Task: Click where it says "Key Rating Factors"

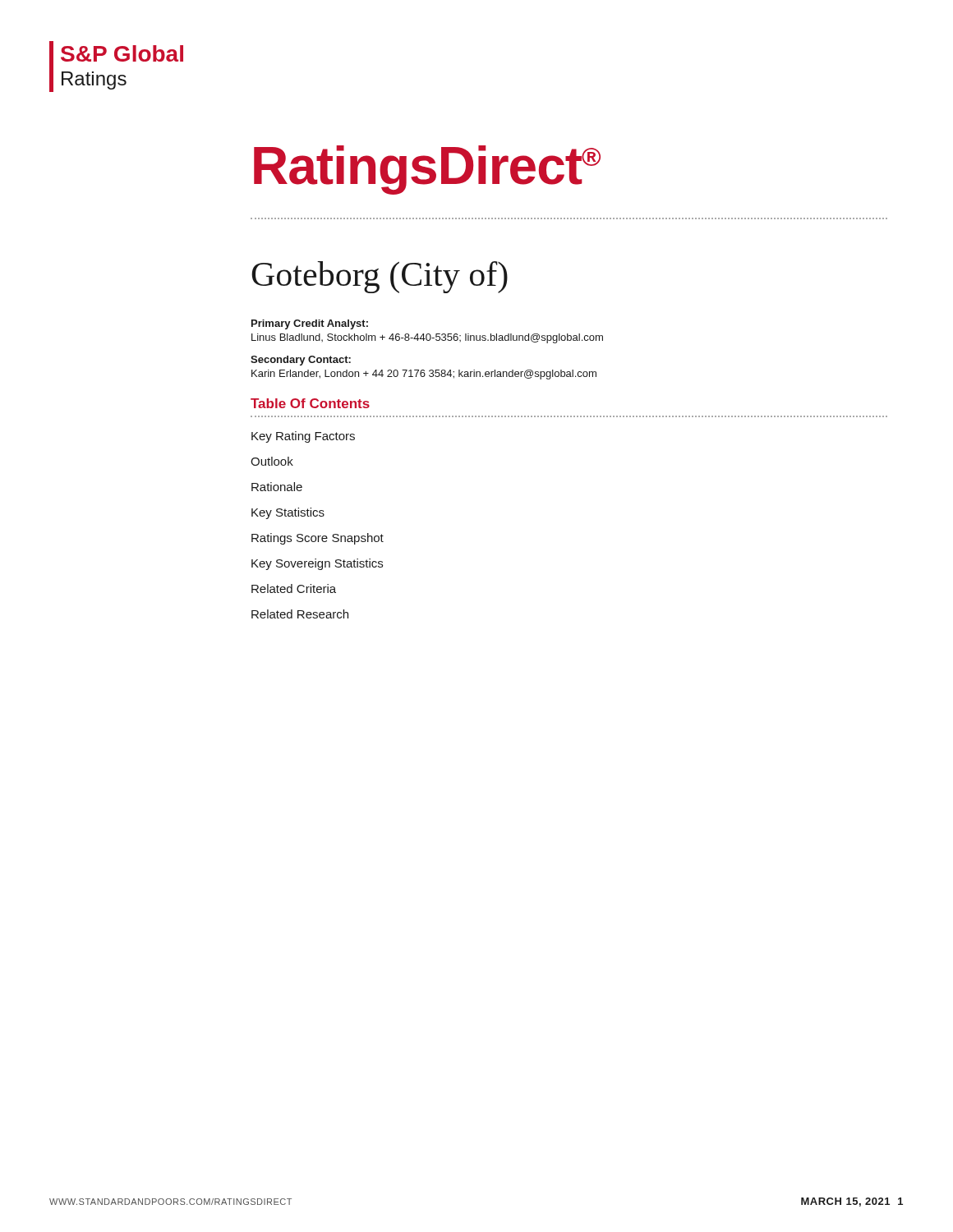Action: (x=303, y=437)
